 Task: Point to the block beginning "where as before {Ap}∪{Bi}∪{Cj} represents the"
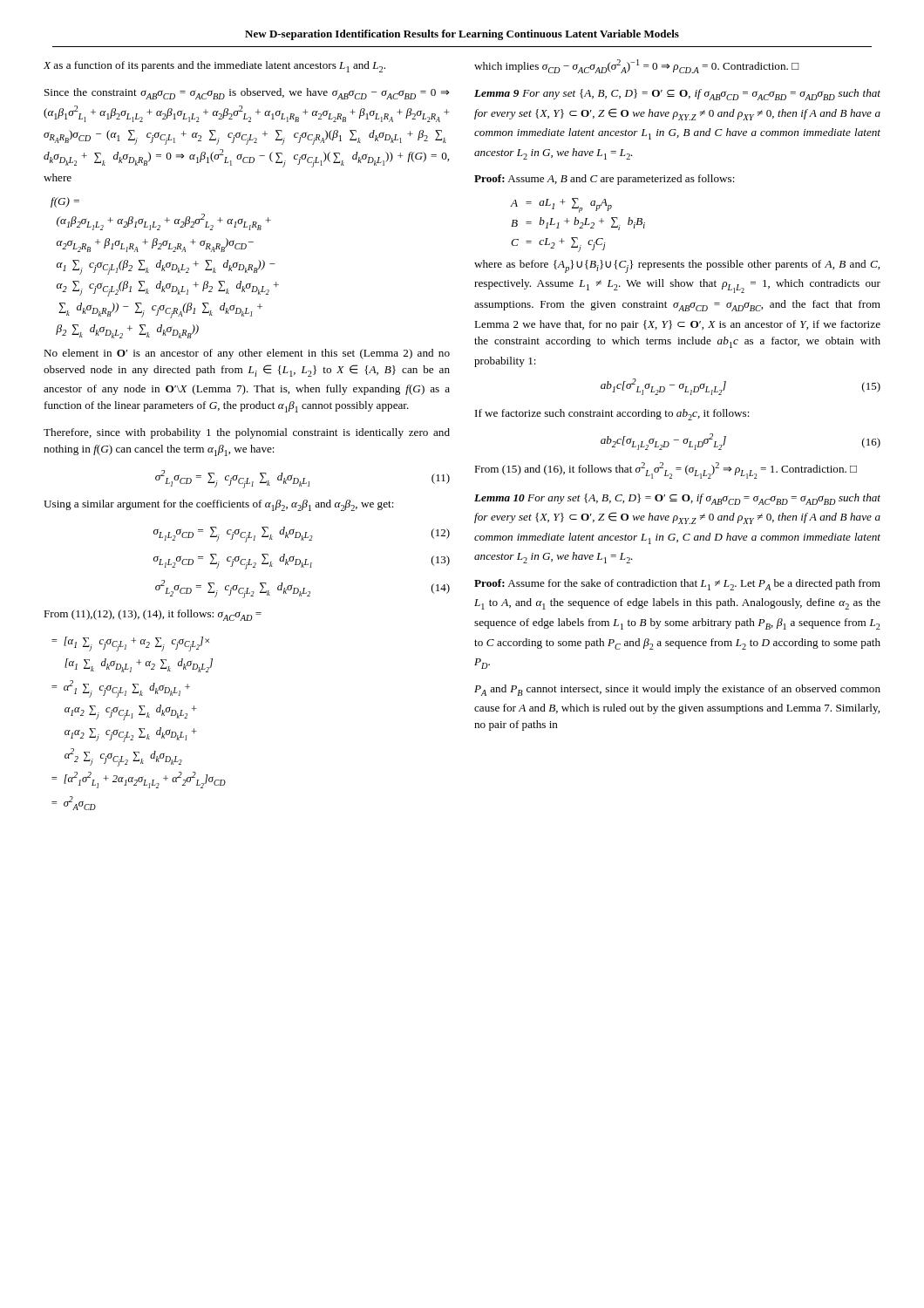tap(677, 312)
